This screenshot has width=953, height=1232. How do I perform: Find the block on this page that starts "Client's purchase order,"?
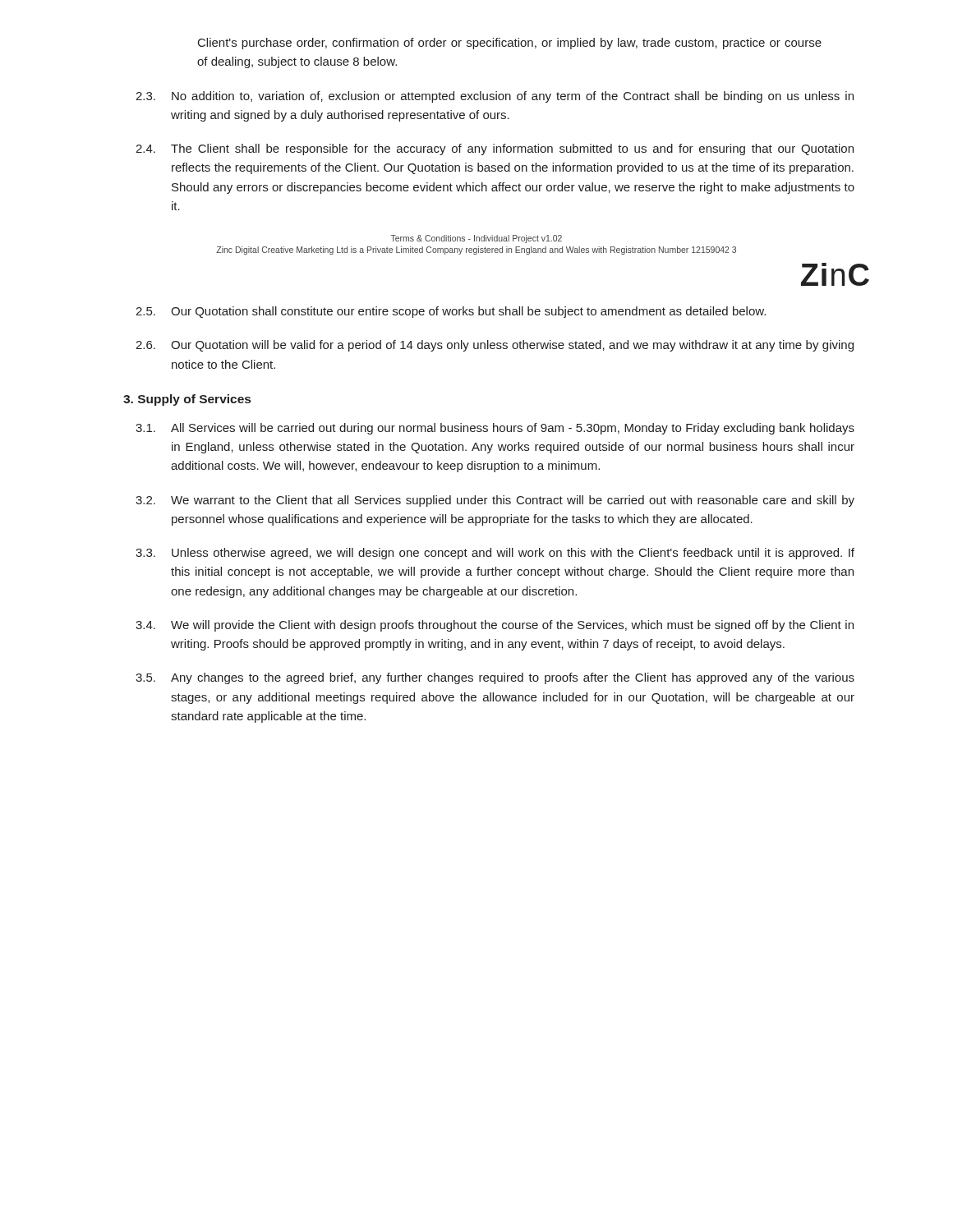pyautogui.click(x=509, y=52)
